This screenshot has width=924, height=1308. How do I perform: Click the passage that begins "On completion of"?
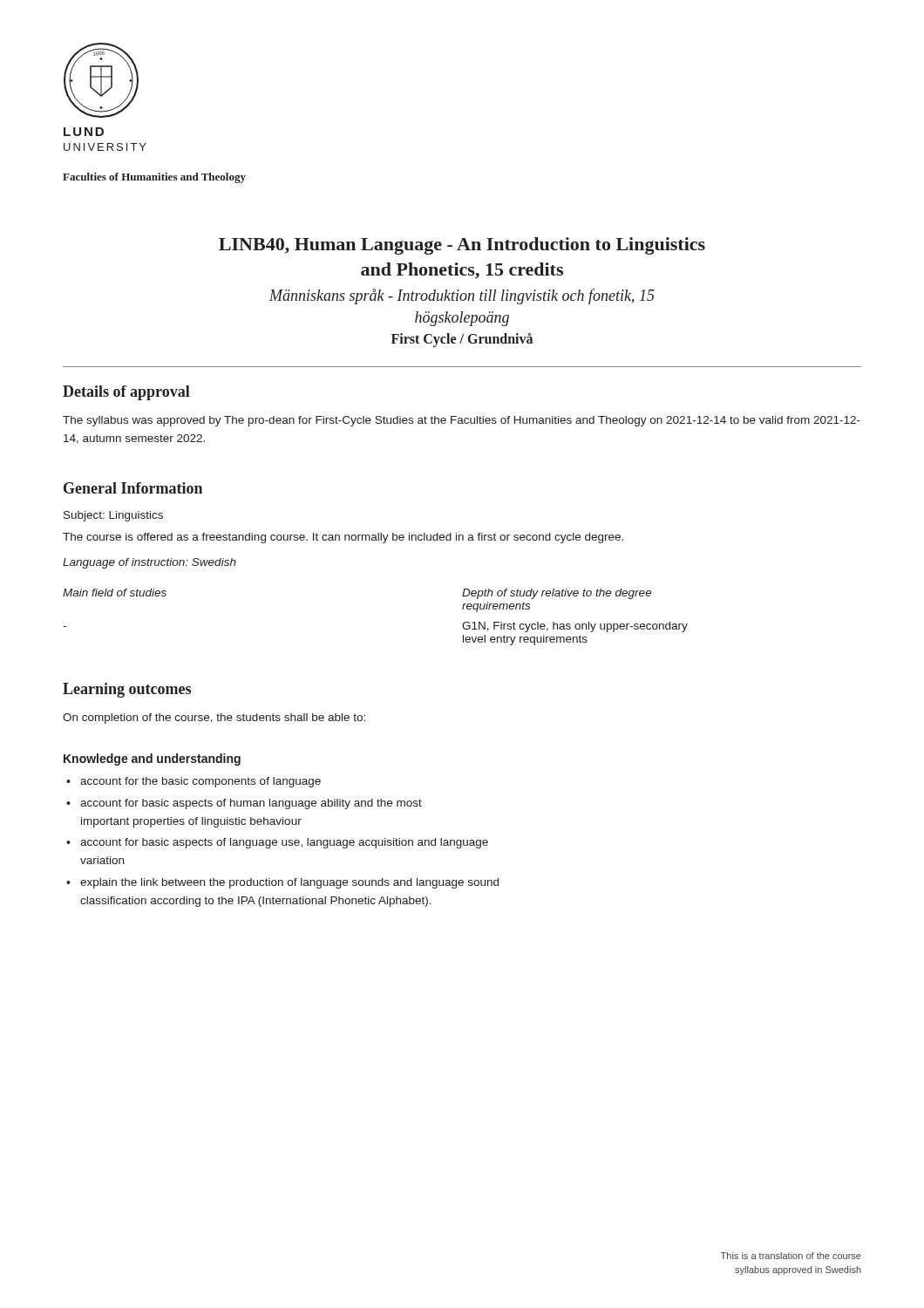215,717
